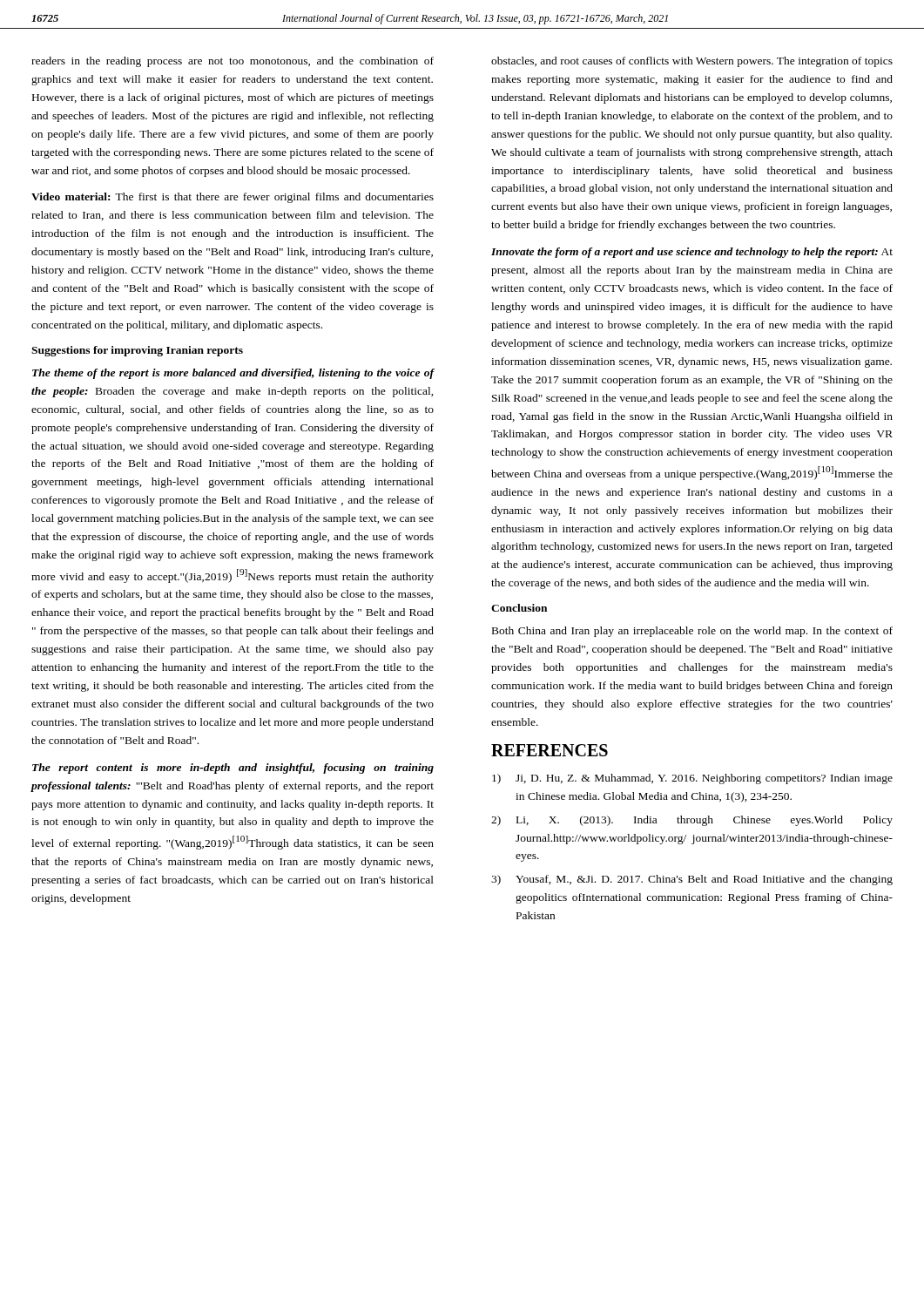Locate the title
The height and width of the screenshot is (1307, 924).
[x=550, y=750]
